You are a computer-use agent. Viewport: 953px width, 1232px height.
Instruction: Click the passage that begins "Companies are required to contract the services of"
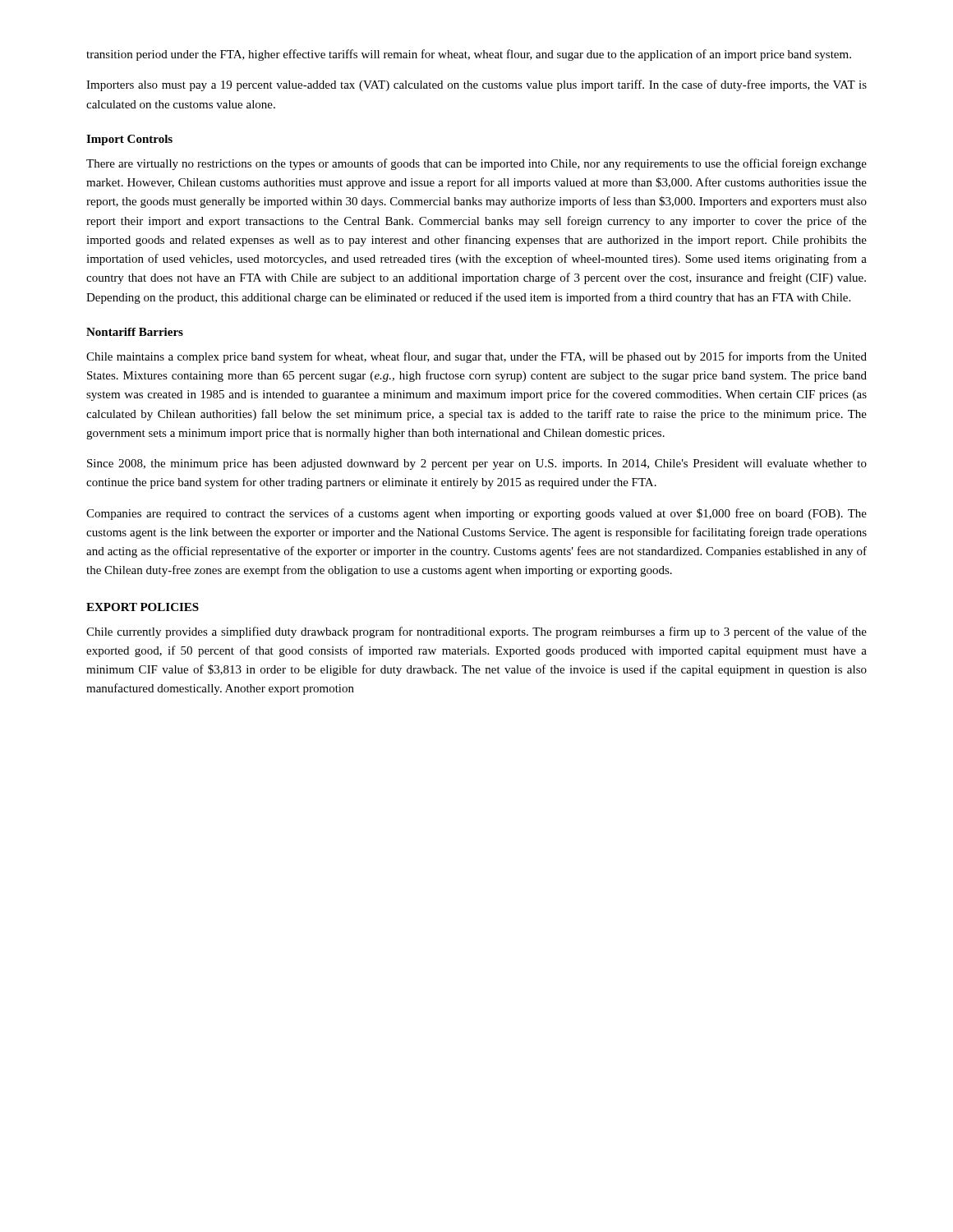[476, 542]
